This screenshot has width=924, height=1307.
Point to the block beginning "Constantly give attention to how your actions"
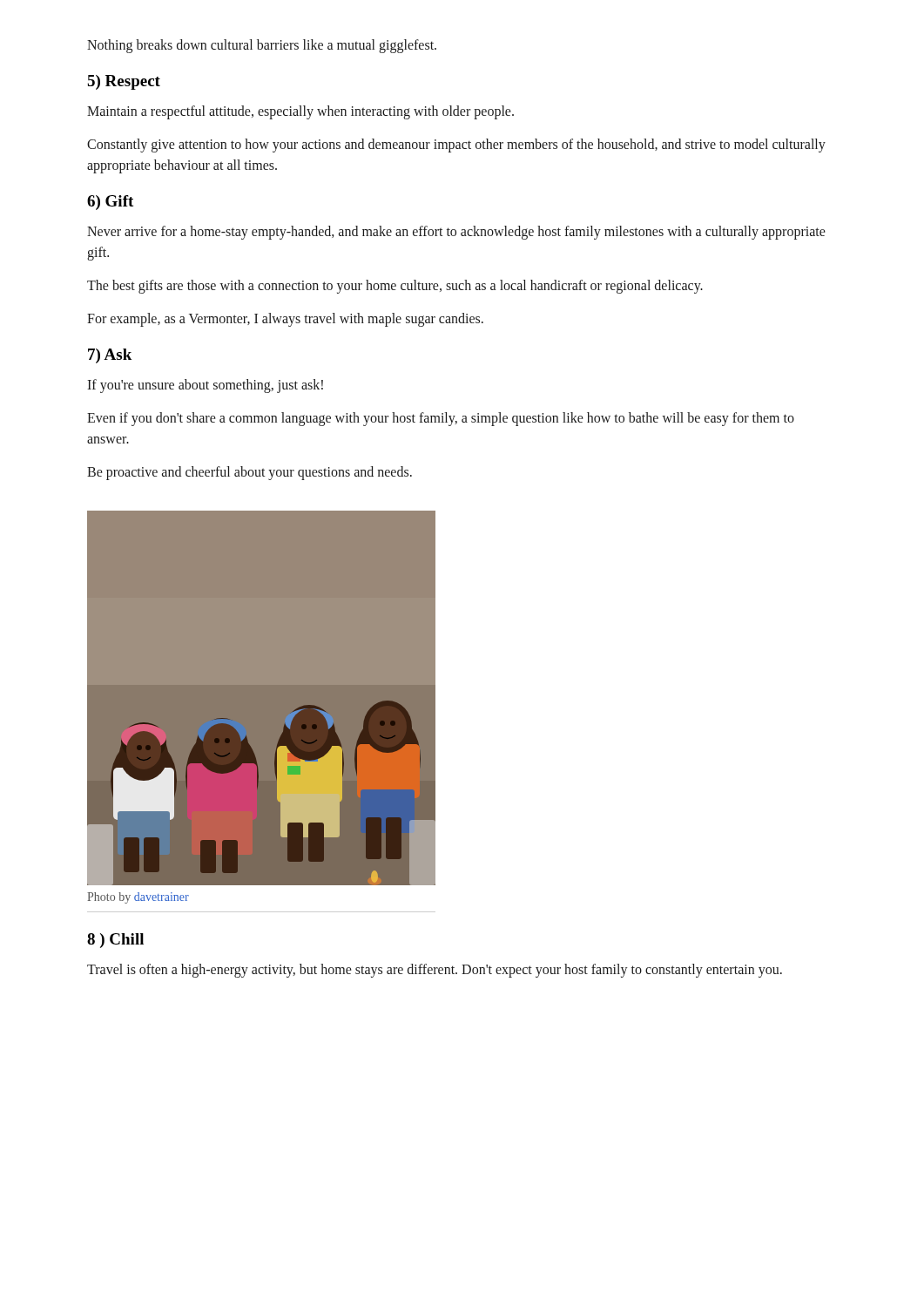[456, 155]
